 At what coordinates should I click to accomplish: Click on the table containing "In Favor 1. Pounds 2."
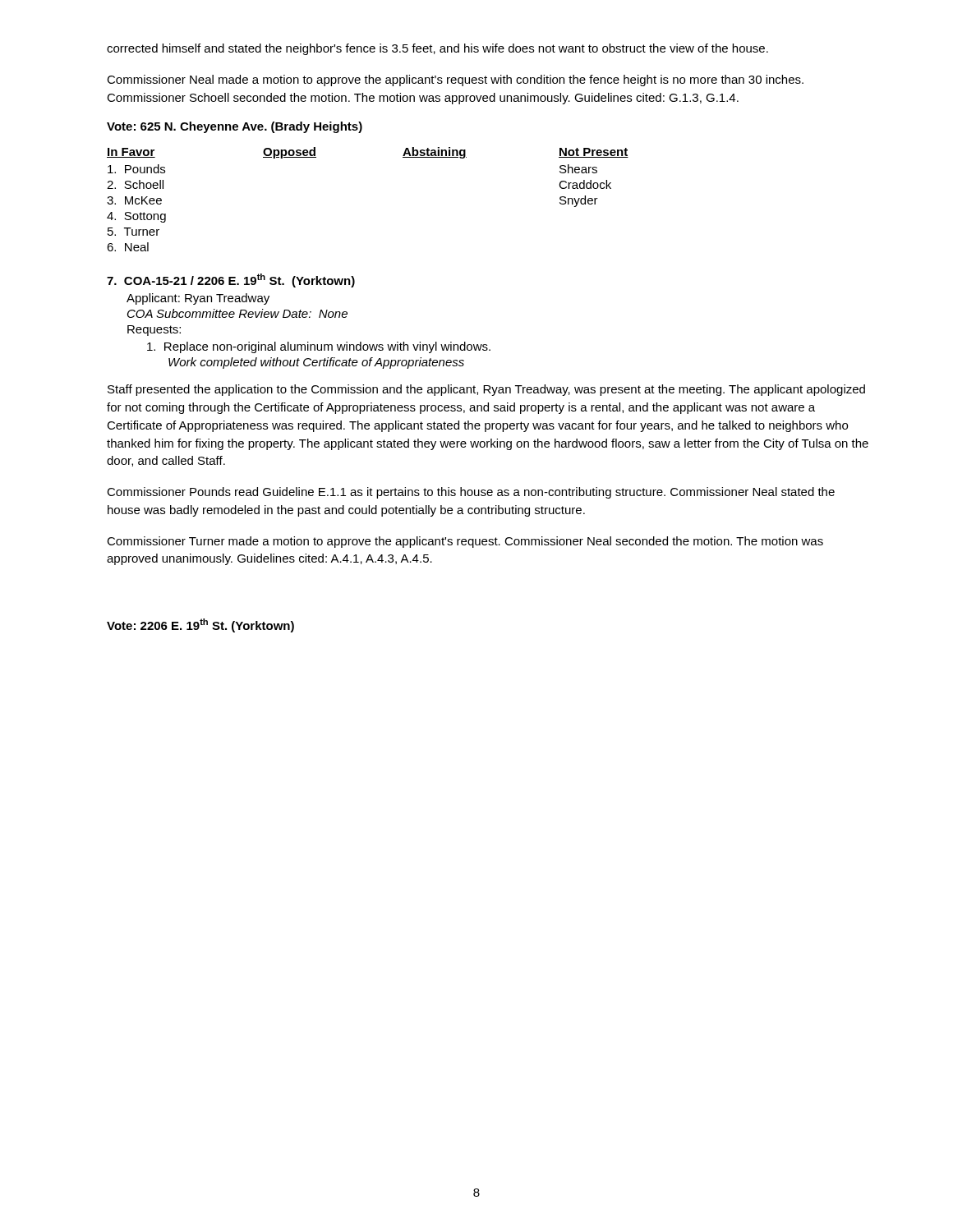(489, 200)
